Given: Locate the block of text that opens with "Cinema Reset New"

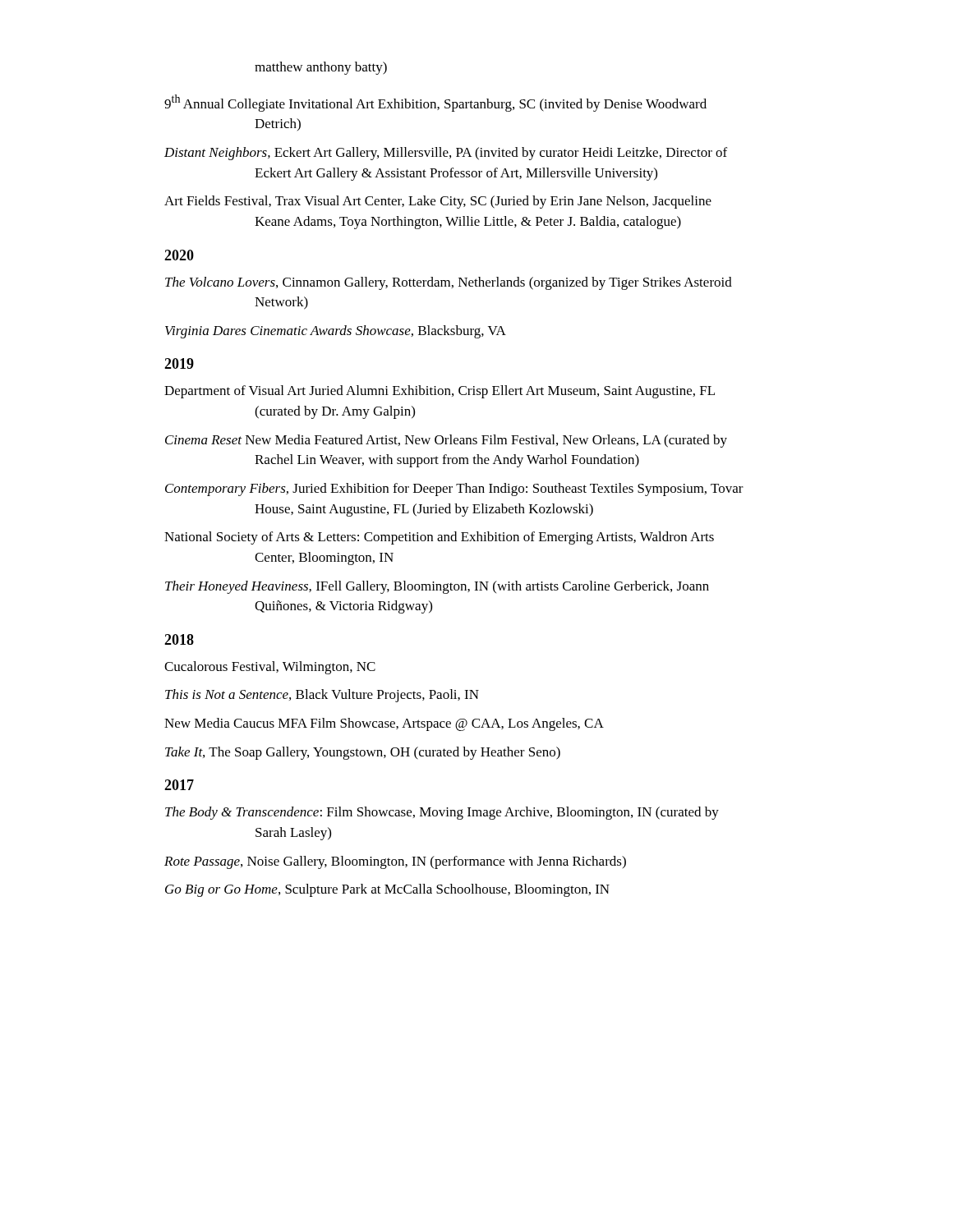Looking at the screenshot, I should (493, 450).
